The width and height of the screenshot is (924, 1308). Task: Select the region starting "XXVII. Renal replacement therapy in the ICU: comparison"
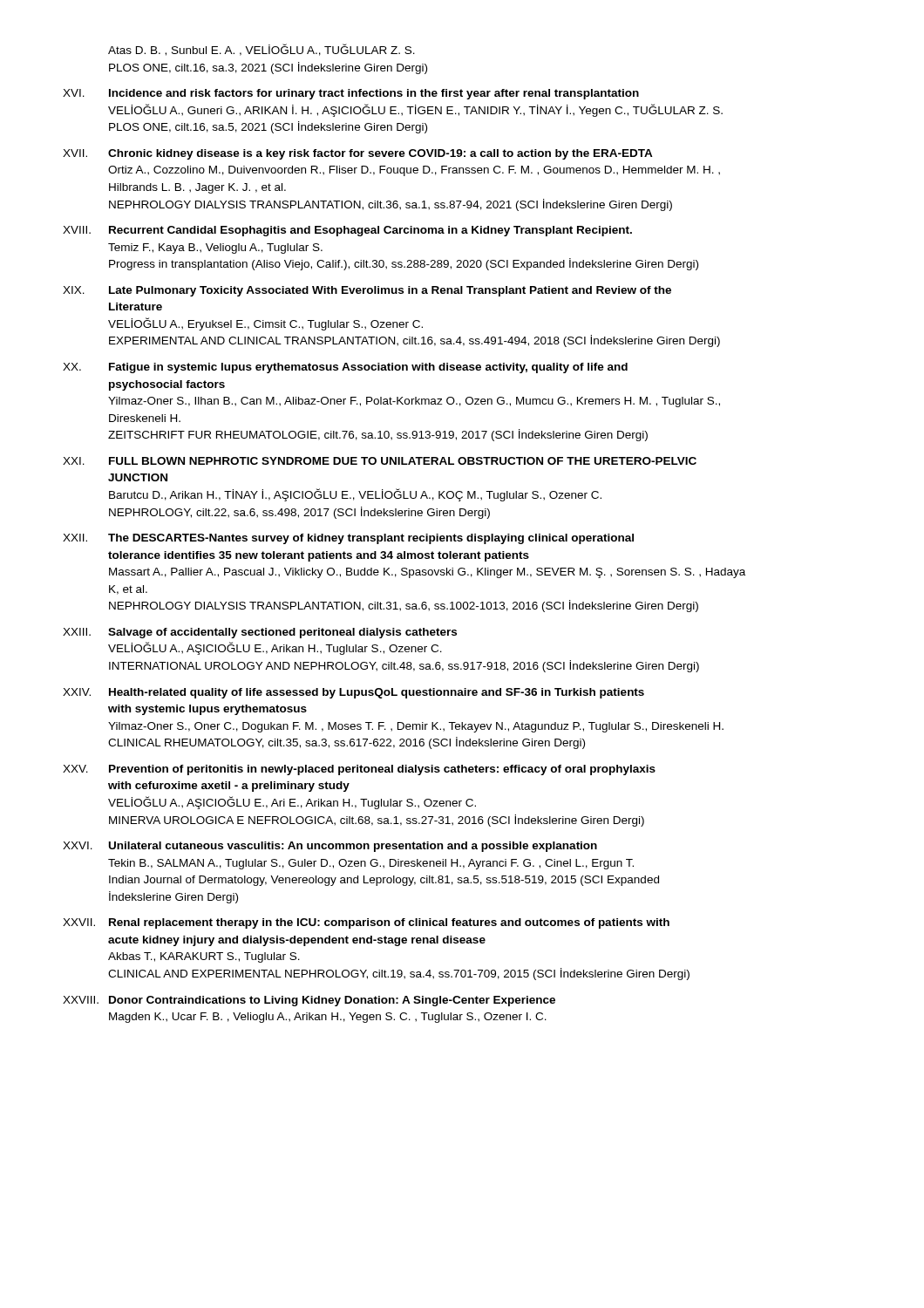(x=462, y=948)
